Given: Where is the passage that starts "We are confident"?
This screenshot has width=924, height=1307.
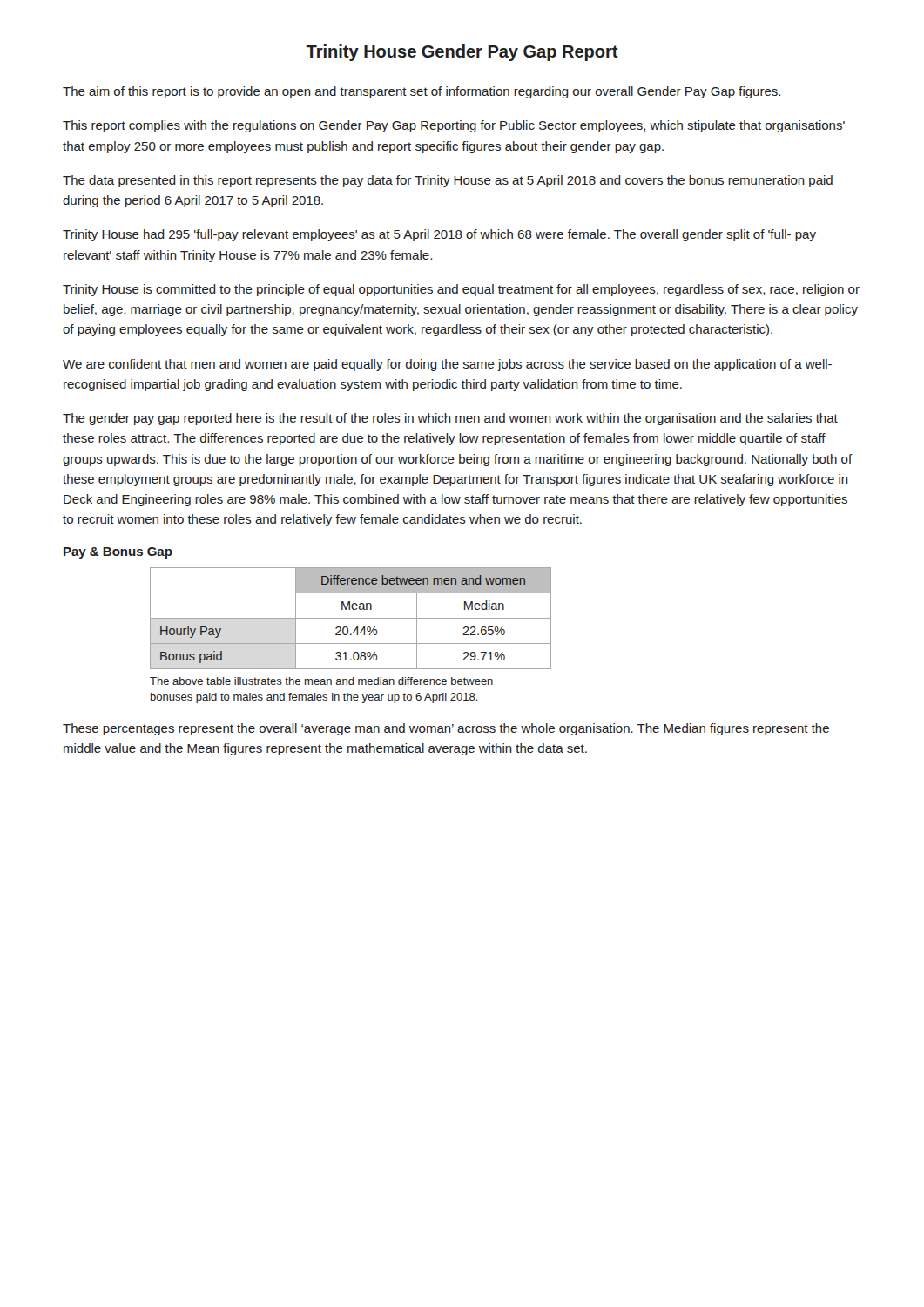Looking at the screenshot, I should [x=447, y=373].
